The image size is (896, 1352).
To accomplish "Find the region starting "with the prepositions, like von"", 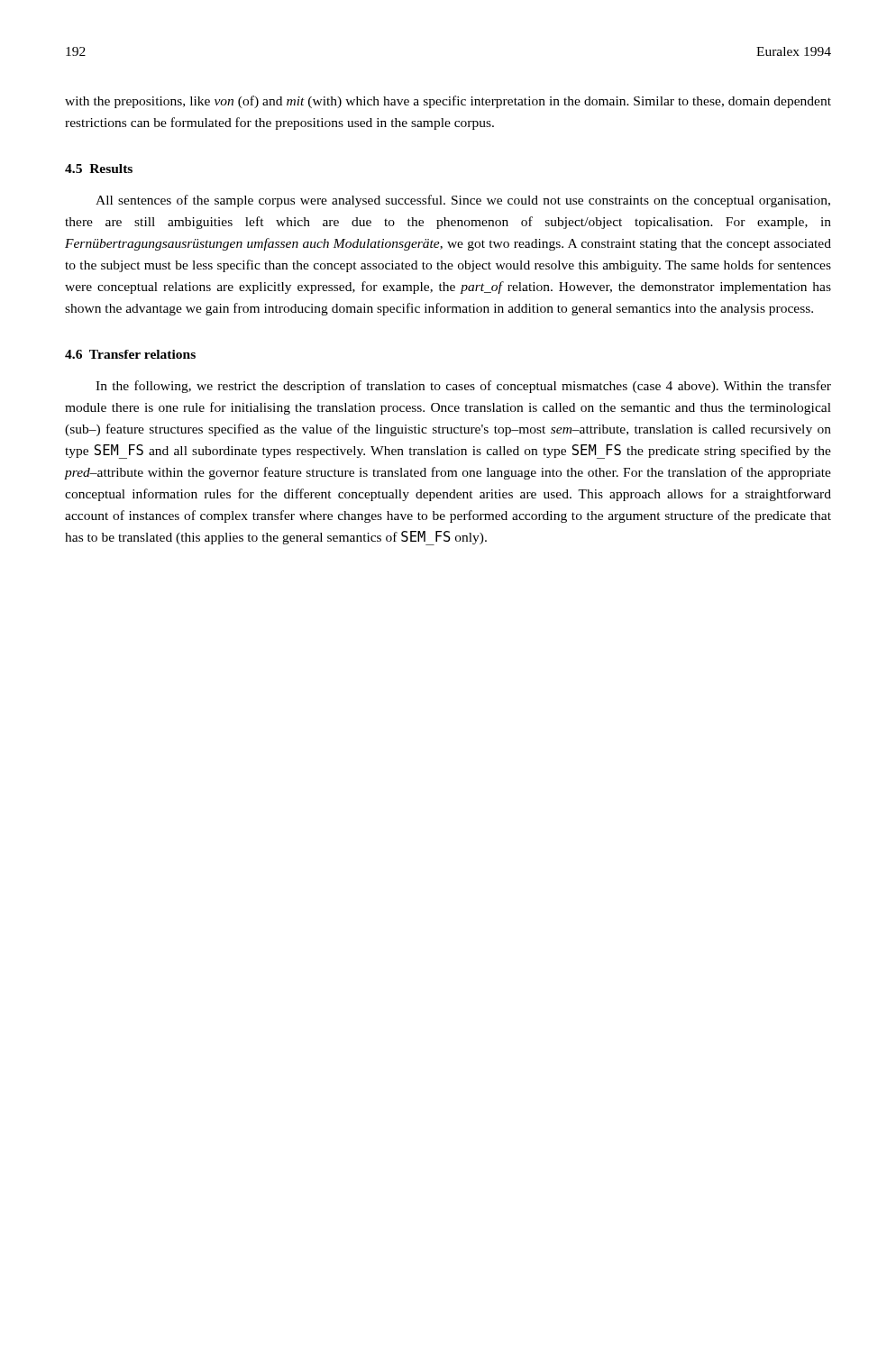I will 448,112.
